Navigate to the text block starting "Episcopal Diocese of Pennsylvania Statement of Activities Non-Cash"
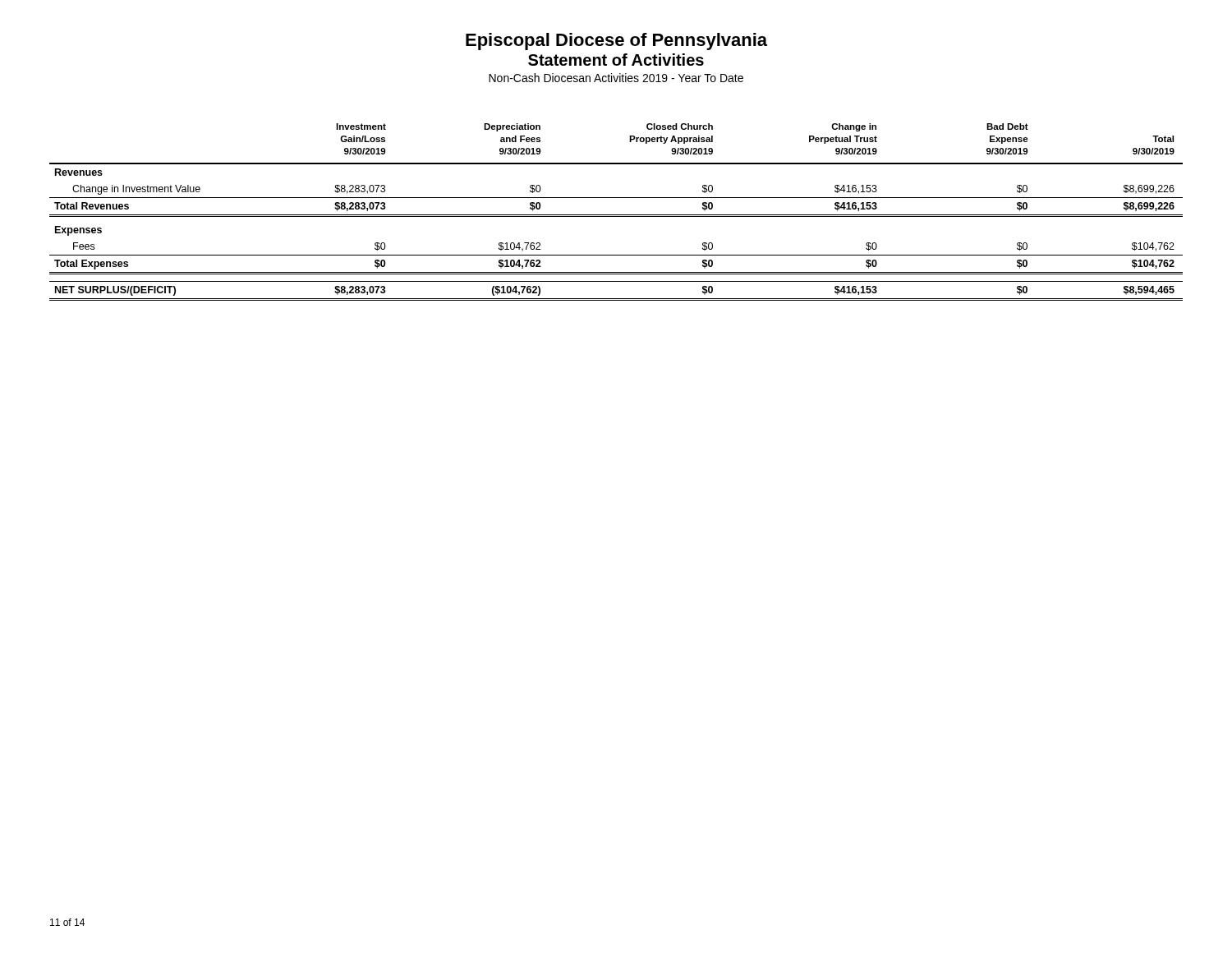The height and width of the screenshot is (953, 1232). point(616,57)
